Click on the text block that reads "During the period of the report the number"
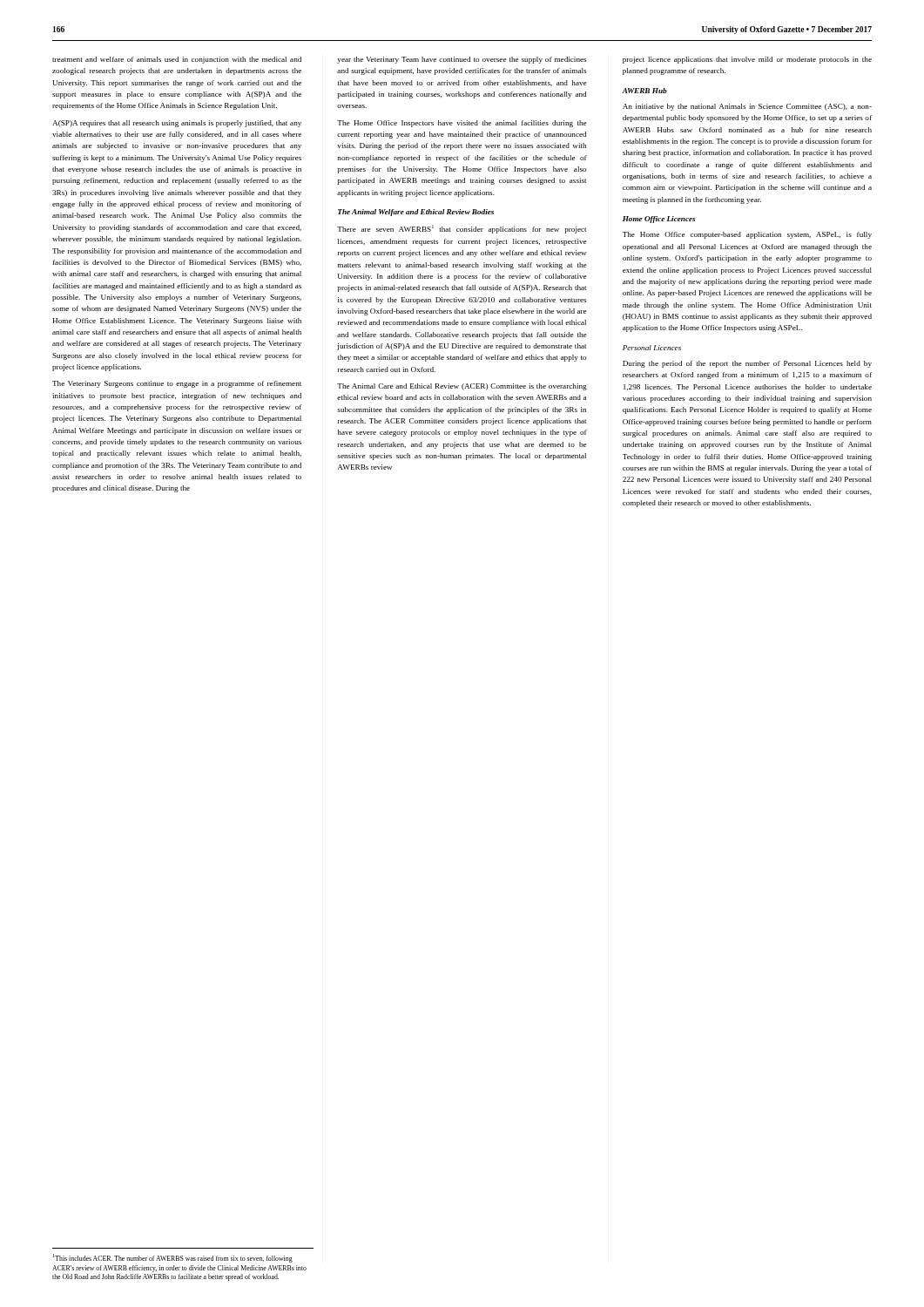Viewport: 924px width, 1307px height. coord(747,434)
